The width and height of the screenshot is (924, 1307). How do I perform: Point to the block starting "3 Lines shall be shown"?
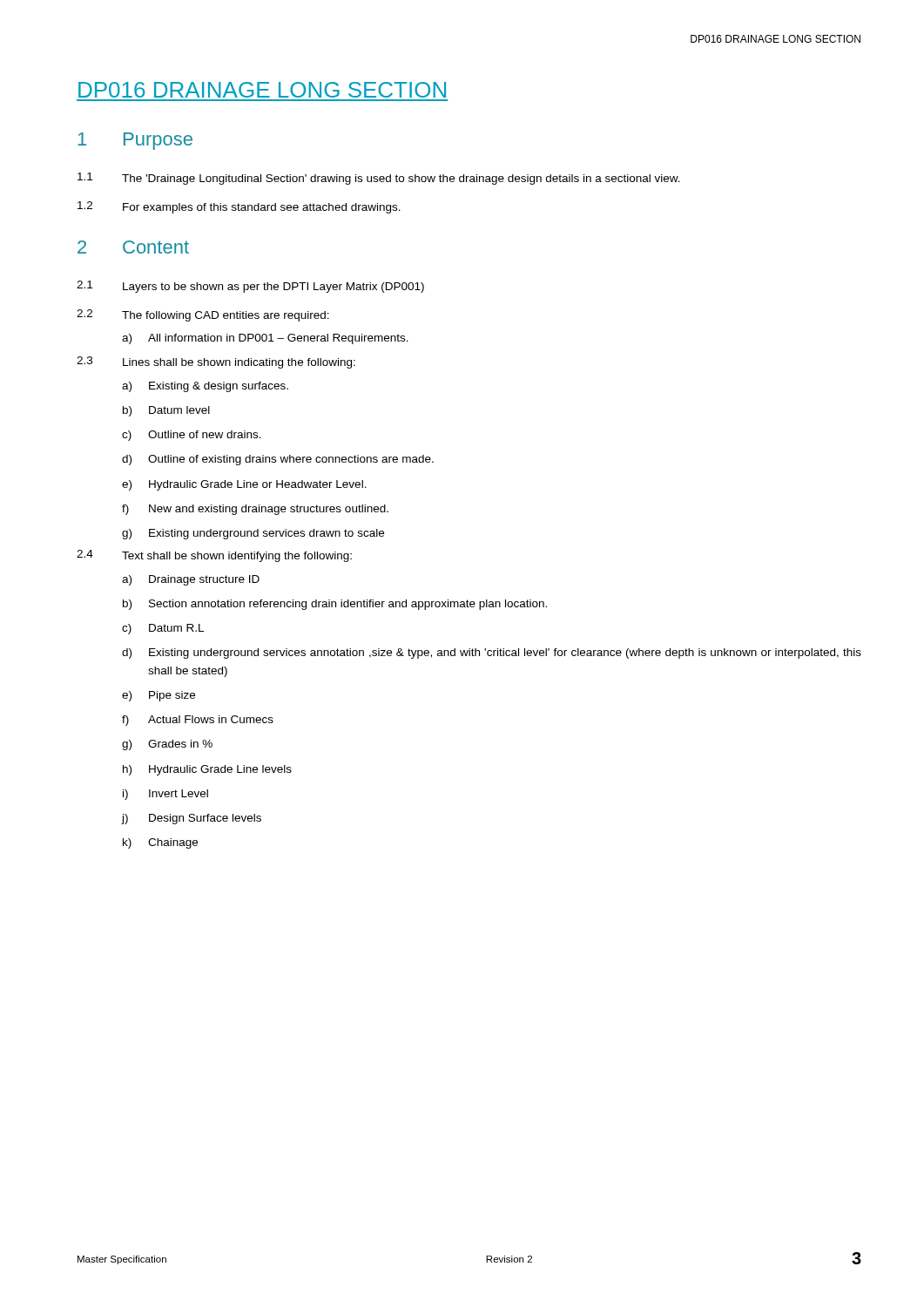[216, 362]
